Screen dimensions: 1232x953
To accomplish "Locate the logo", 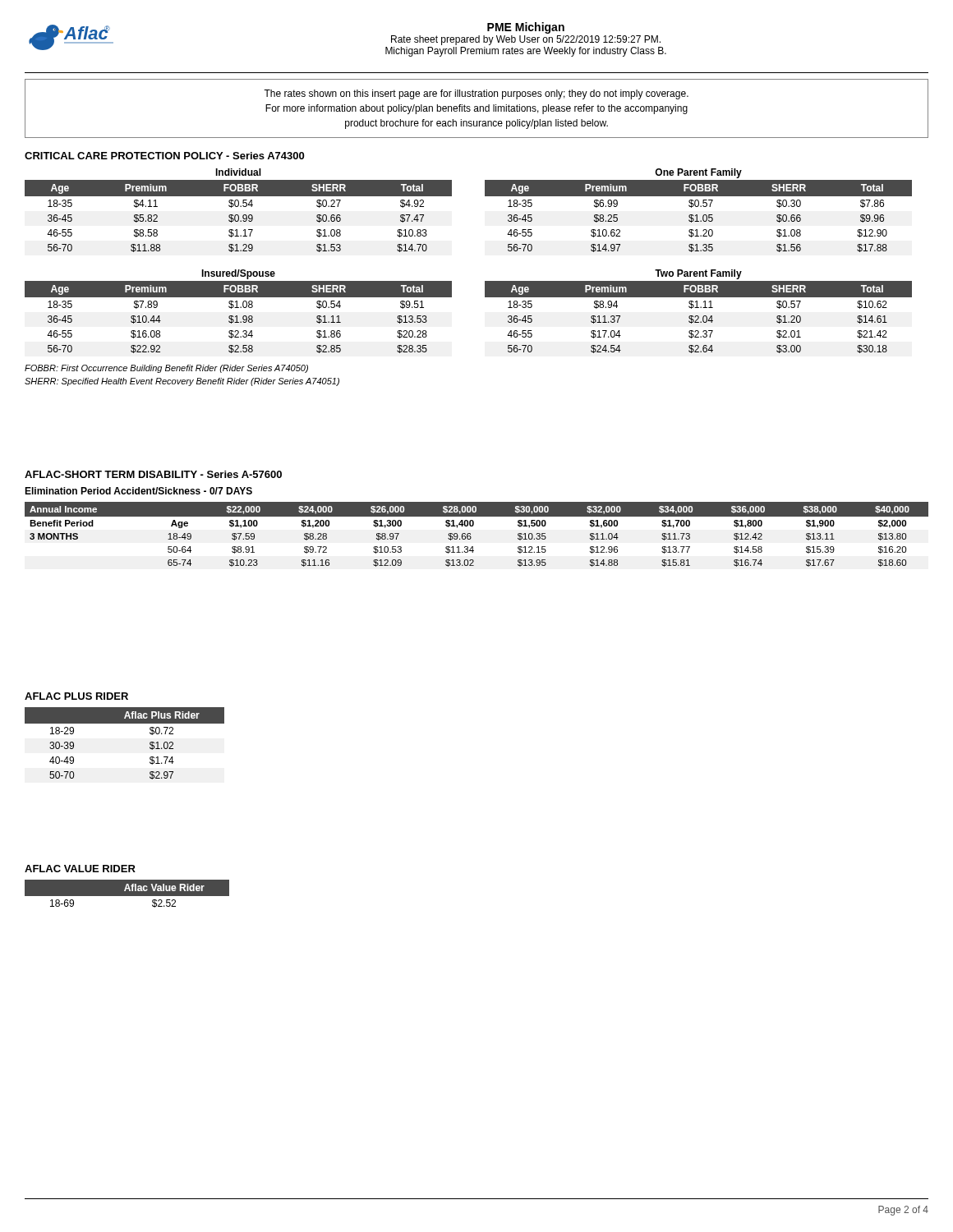I will [74, 40].
